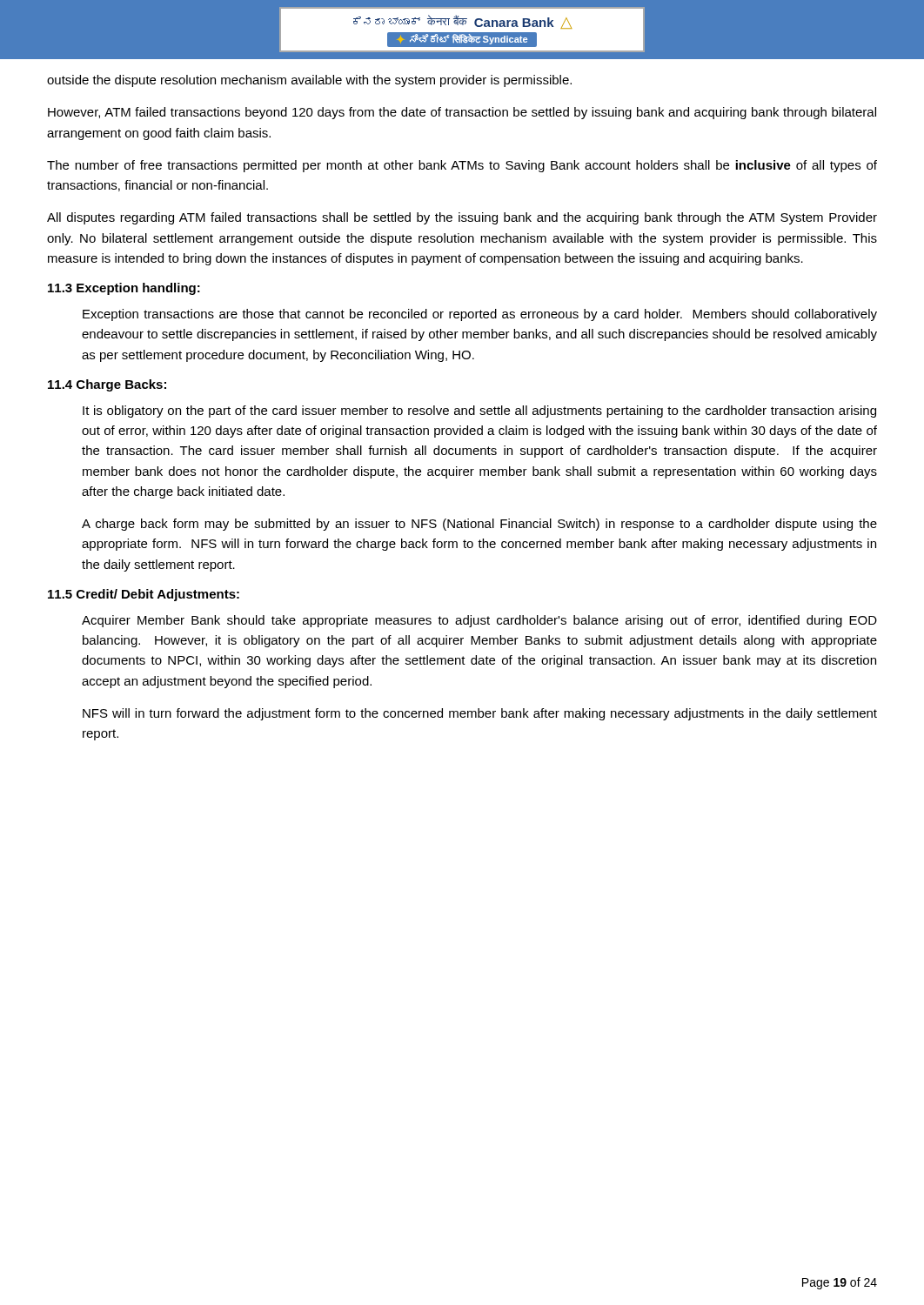Find "11.3 Exception handling:" on this page
The width and height of the screenshot is (924, 1305).
pyautogui.click(x=124, y=288)
